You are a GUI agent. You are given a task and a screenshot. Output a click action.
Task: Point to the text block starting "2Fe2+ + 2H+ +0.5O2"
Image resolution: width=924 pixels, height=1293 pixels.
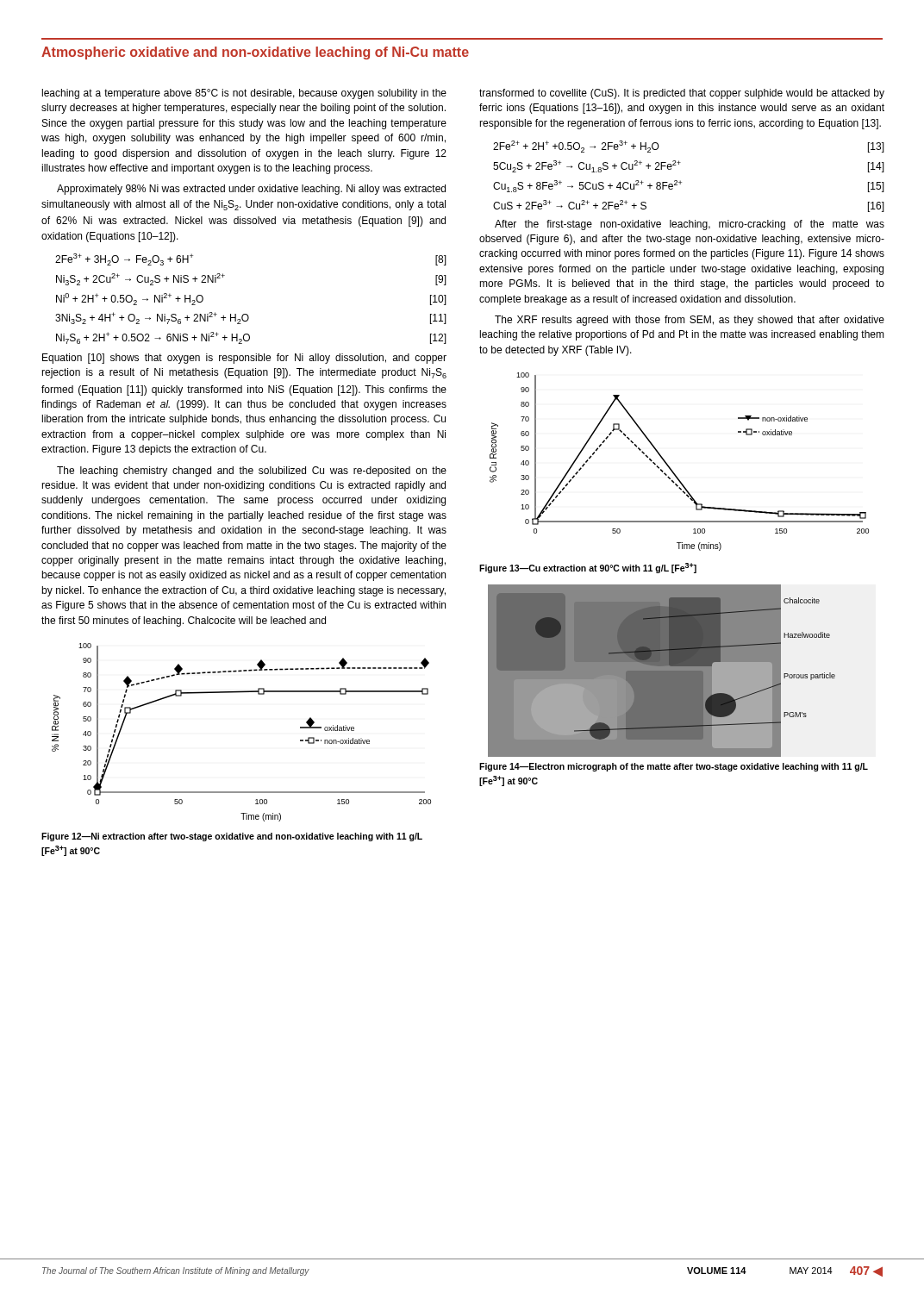(689, 176)
